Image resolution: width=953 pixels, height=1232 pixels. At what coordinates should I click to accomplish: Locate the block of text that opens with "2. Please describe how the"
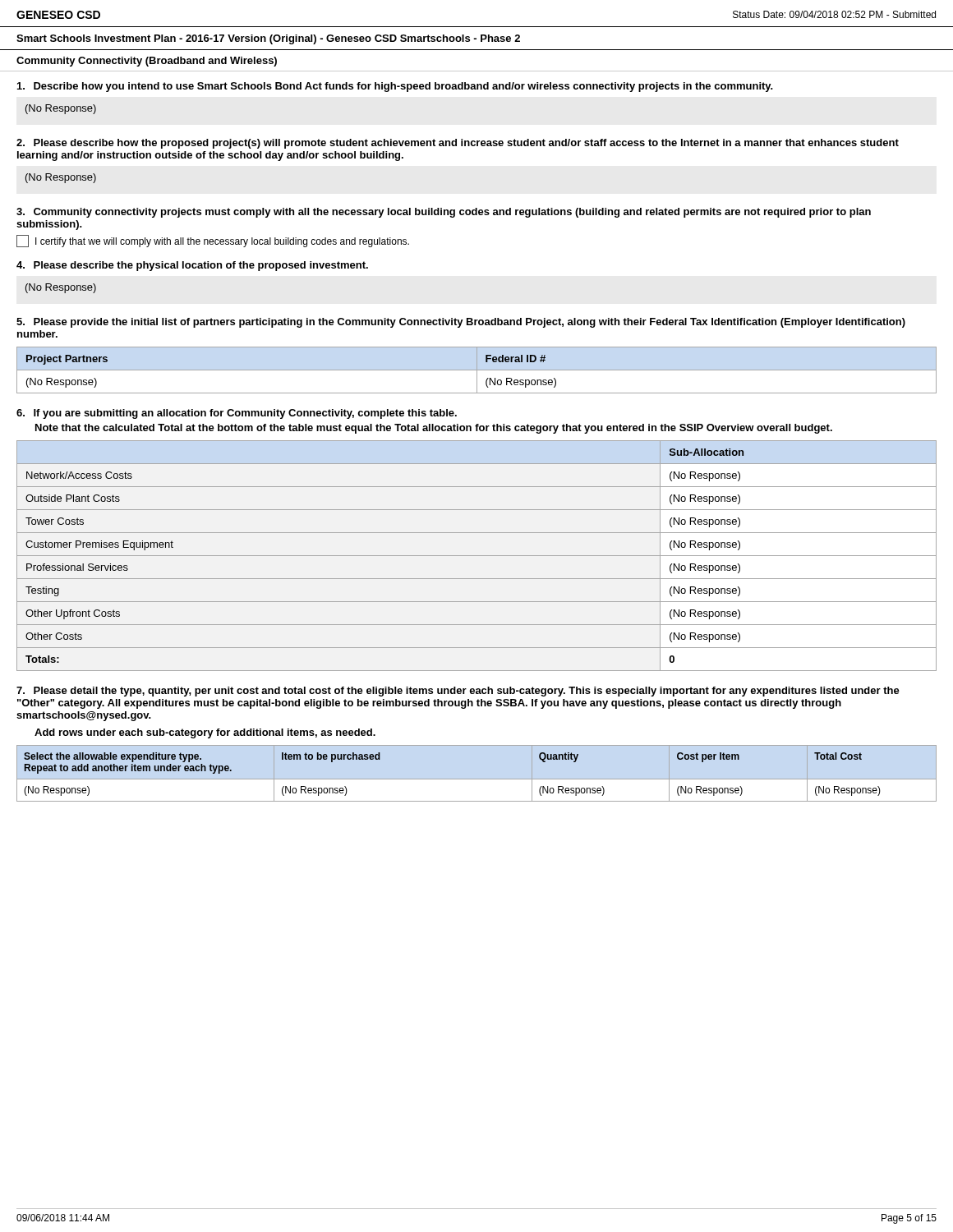click(458, 144)
